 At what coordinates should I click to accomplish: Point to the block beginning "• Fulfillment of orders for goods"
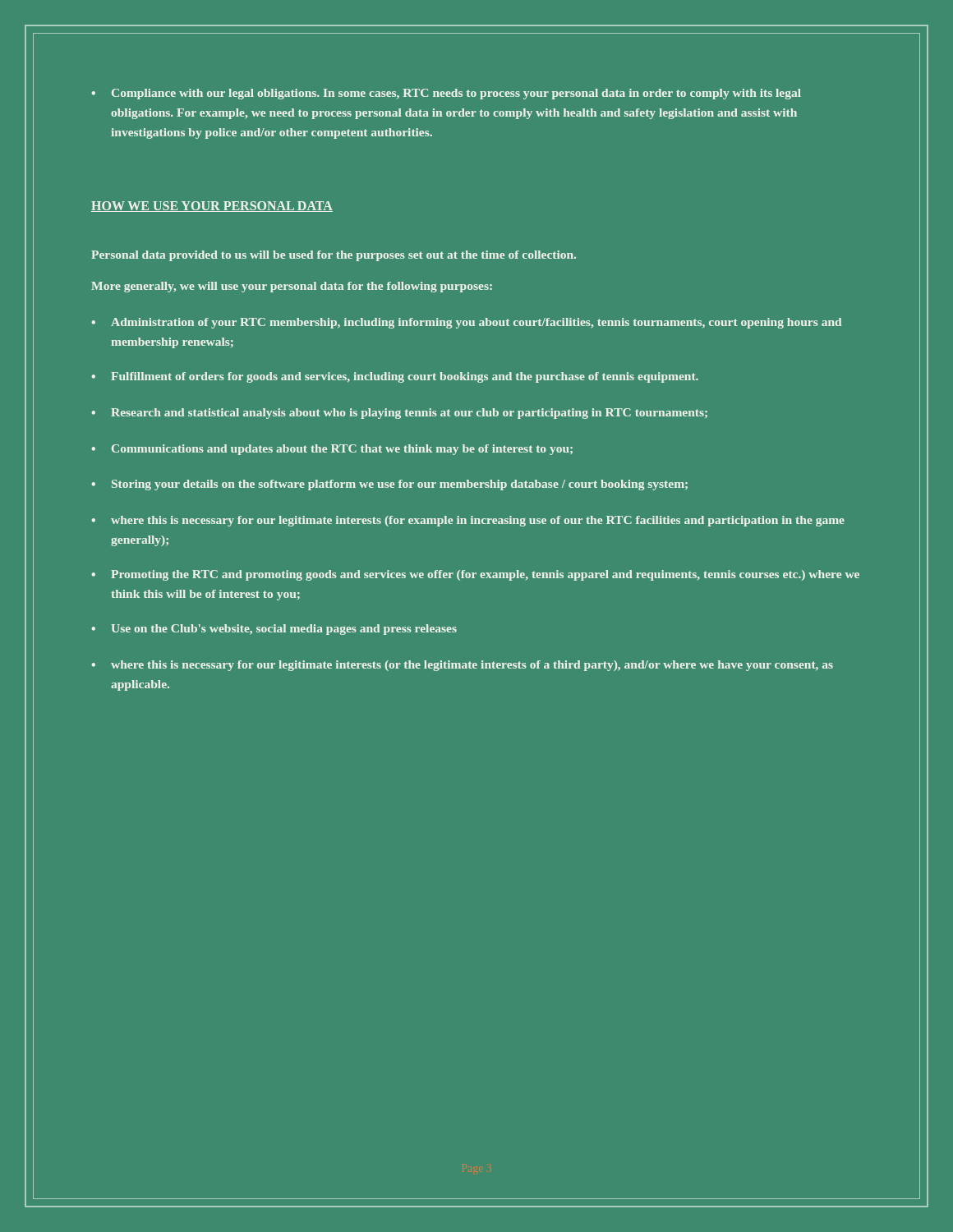(476, 377)
